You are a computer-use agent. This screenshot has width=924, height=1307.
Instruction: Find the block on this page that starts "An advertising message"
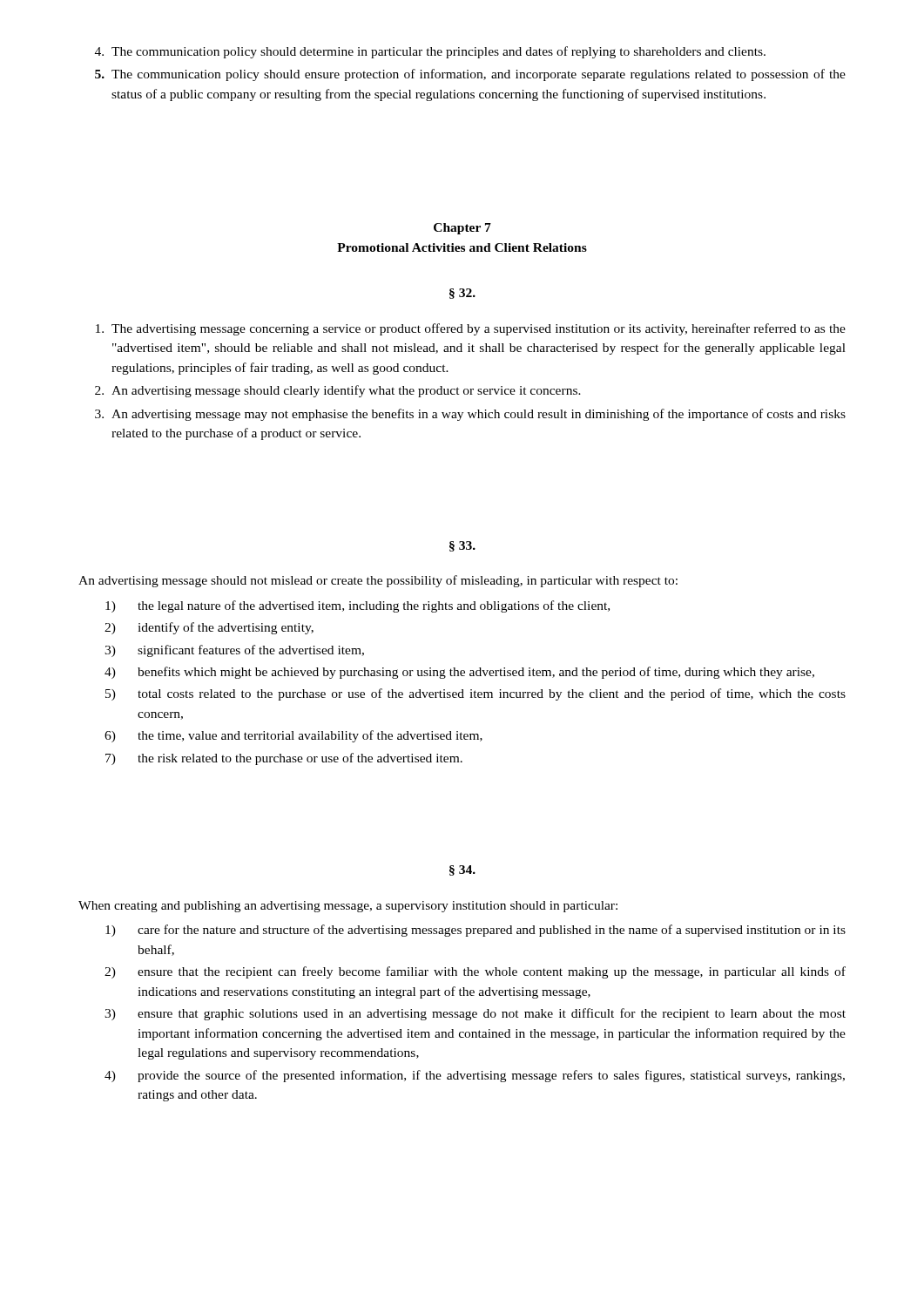coord(378,580)
